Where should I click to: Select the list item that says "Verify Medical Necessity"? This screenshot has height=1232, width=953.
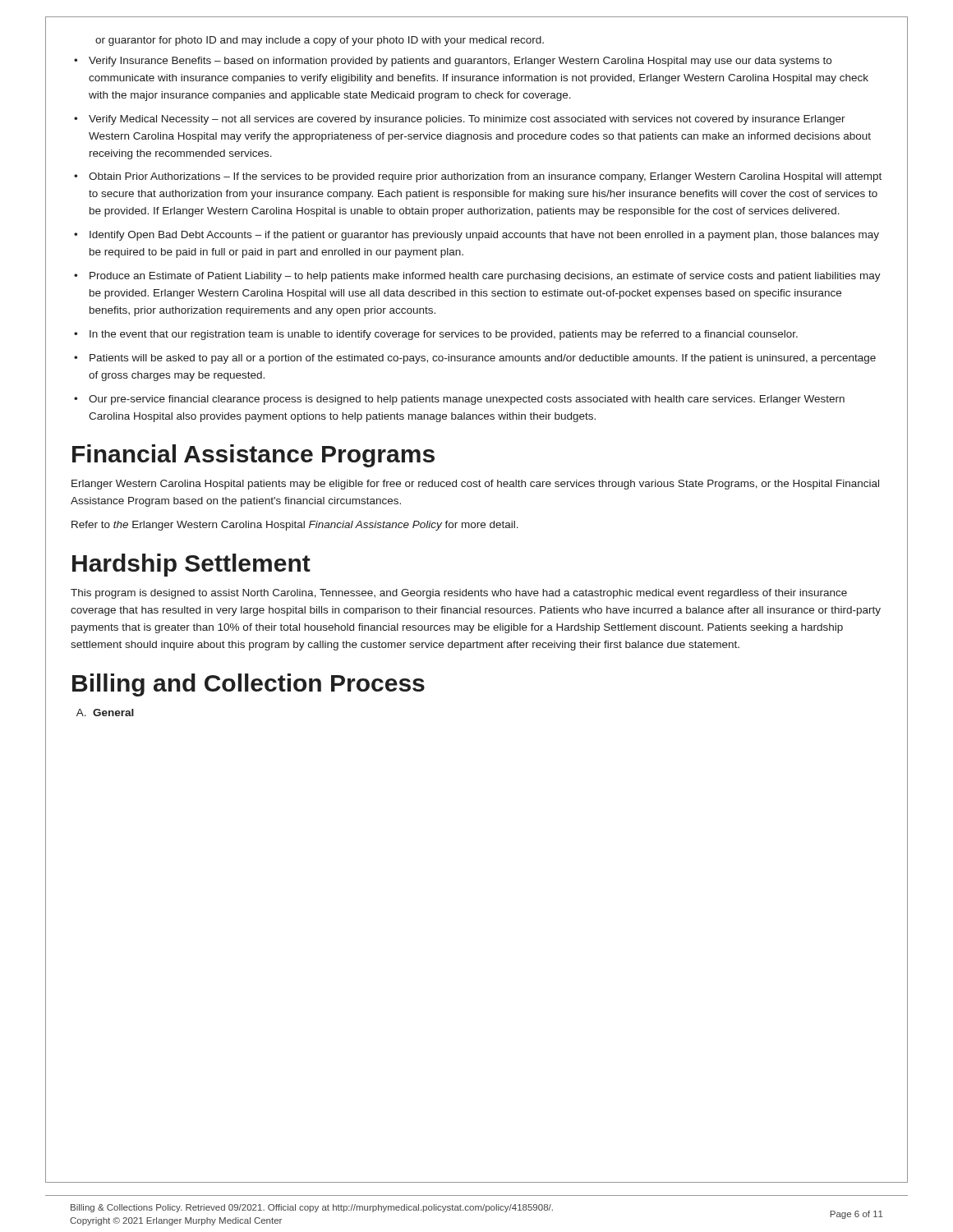(x=476, y=136)
